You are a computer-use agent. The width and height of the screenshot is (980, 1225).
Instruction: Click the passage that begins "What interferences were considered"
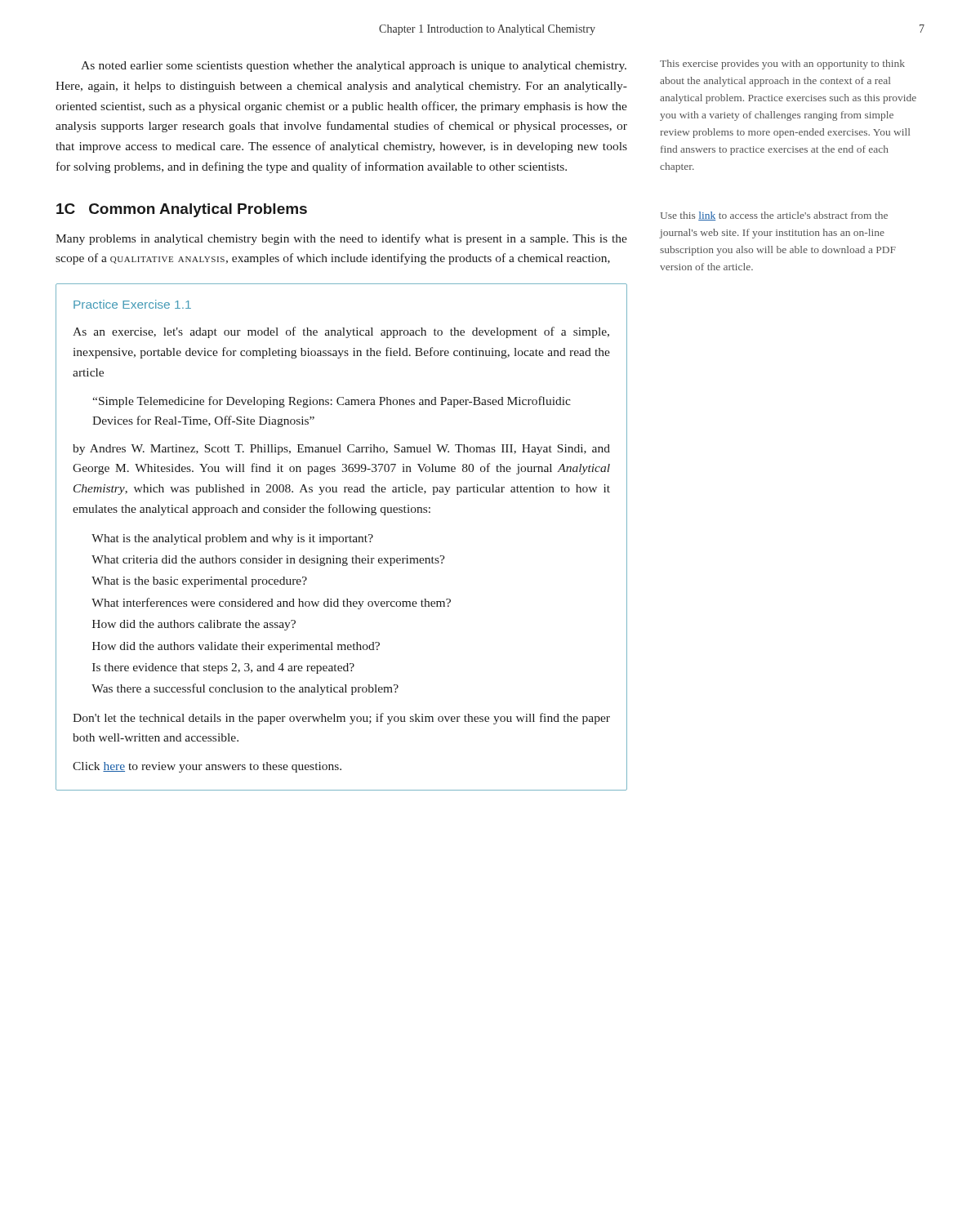[271, 602]
